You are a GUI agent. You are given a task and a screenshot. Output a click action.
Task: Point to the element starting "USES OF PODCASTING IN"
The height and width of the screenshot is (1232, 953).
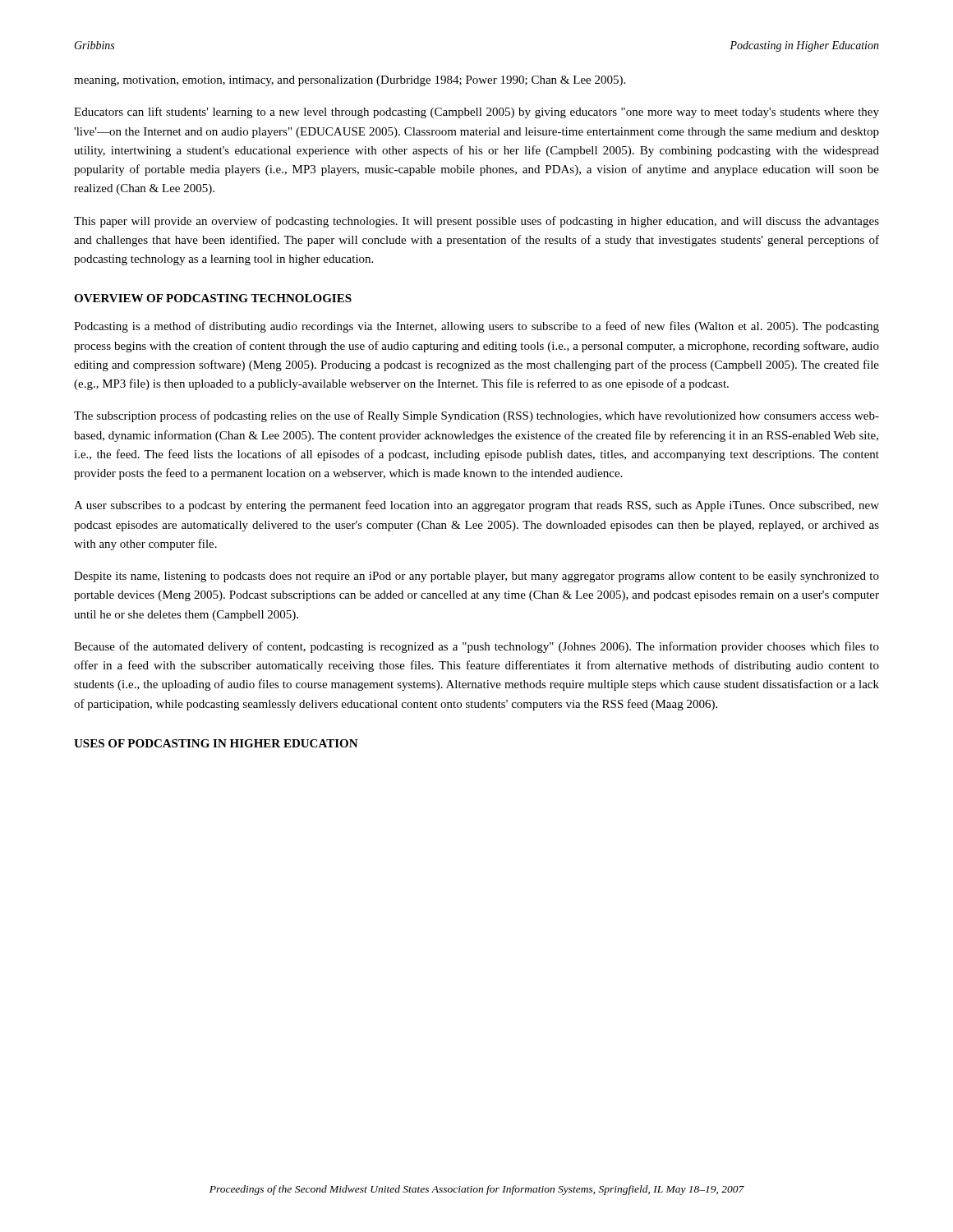click(x=216, y=743)
